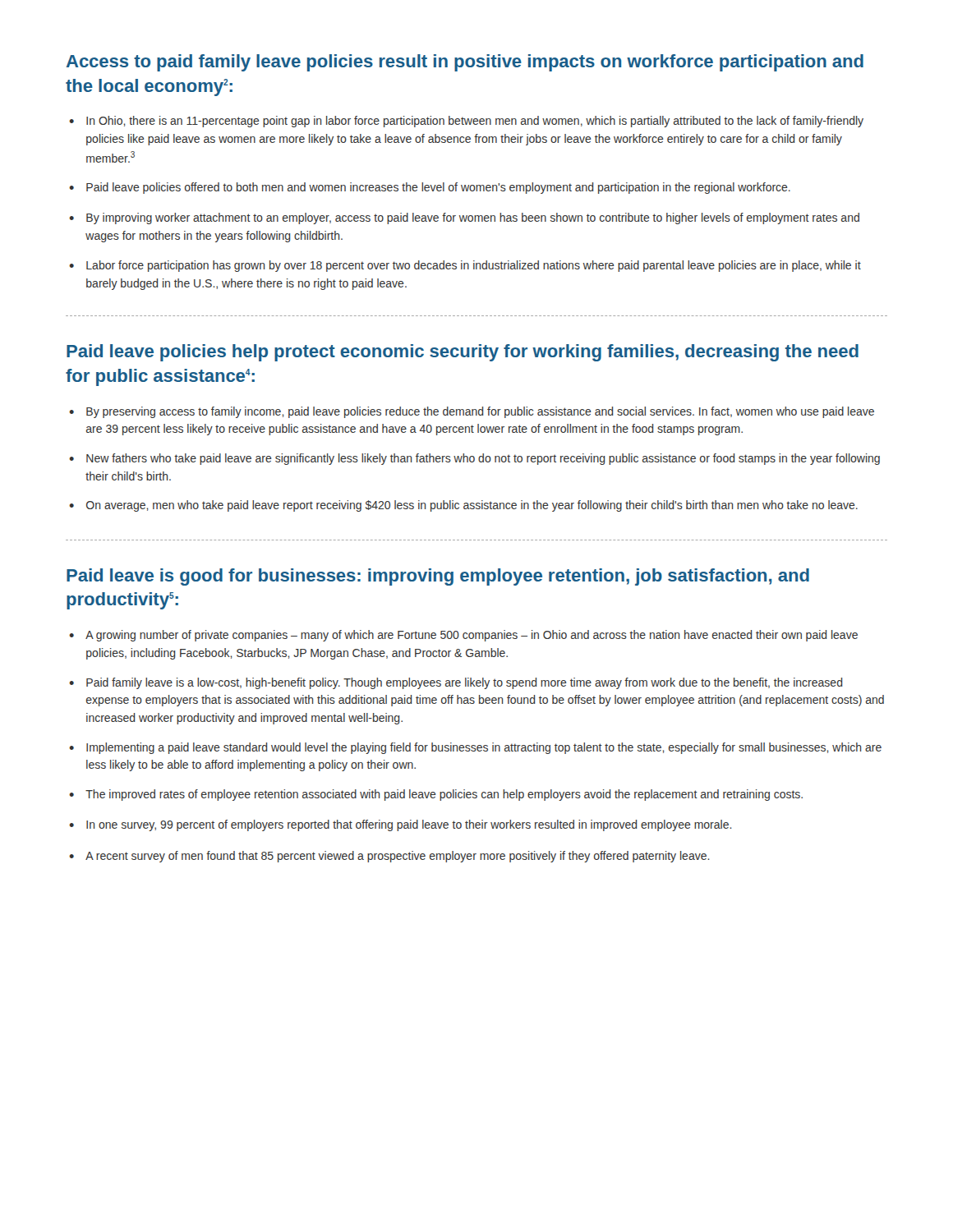
Task: Click on the list item that reads "The improved rates of employee retention"
Action: click(x=445, y=795)
